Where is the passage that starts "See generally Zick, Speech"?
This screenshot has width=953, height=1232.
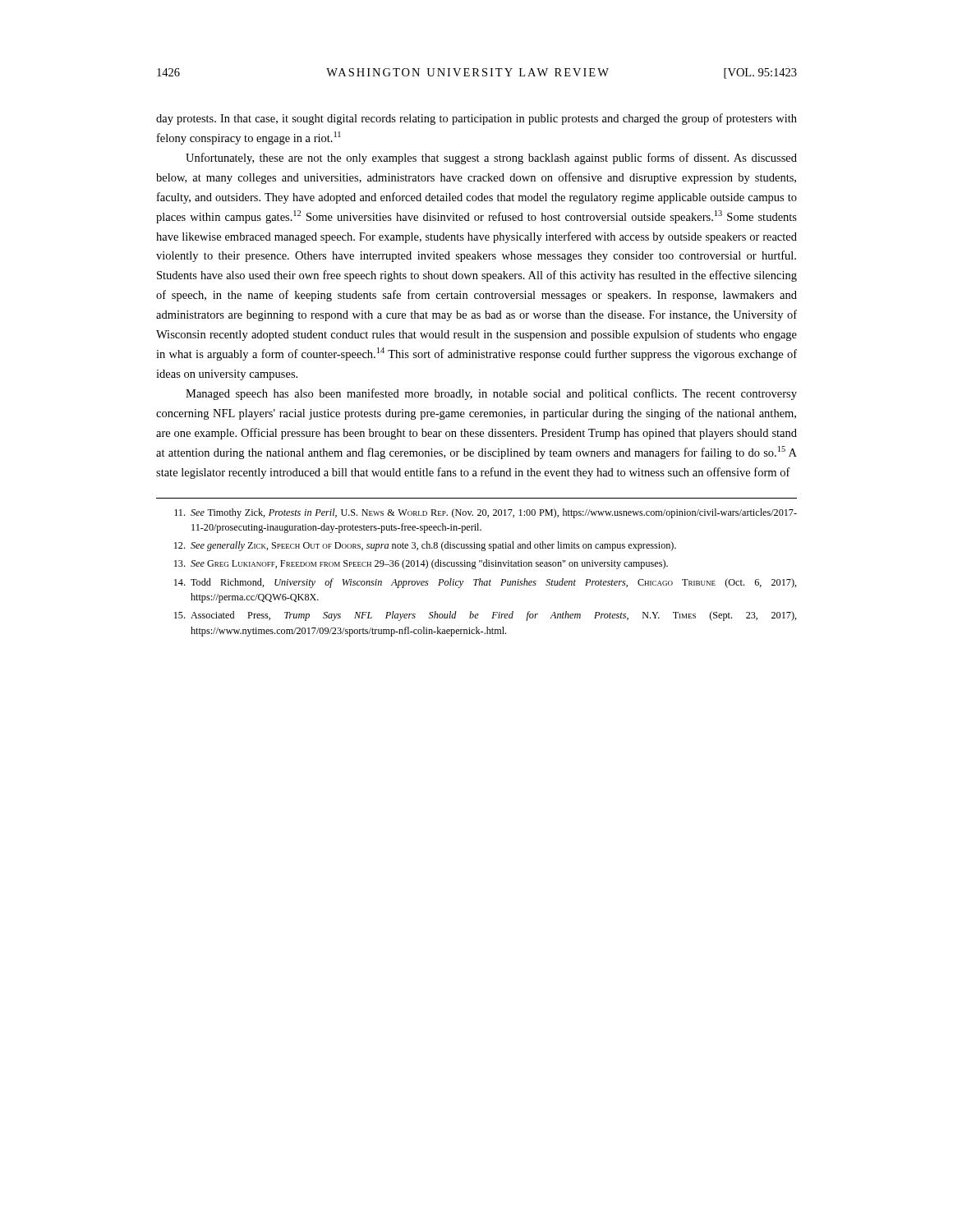pos(476,546)
